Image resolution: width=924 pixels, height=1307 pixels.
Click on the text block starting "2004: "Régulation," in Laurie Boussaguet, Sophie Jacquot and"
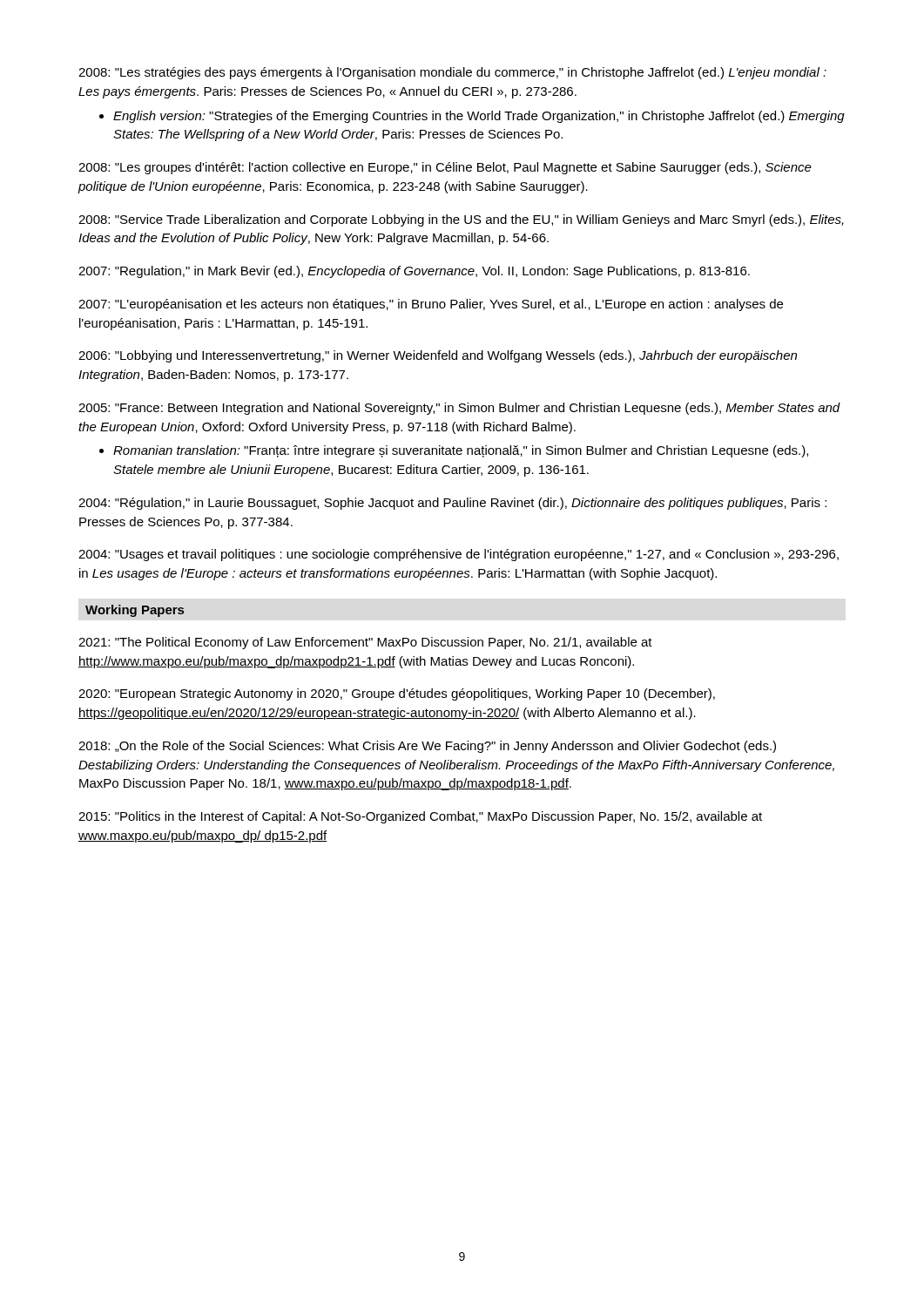(453, 512)
